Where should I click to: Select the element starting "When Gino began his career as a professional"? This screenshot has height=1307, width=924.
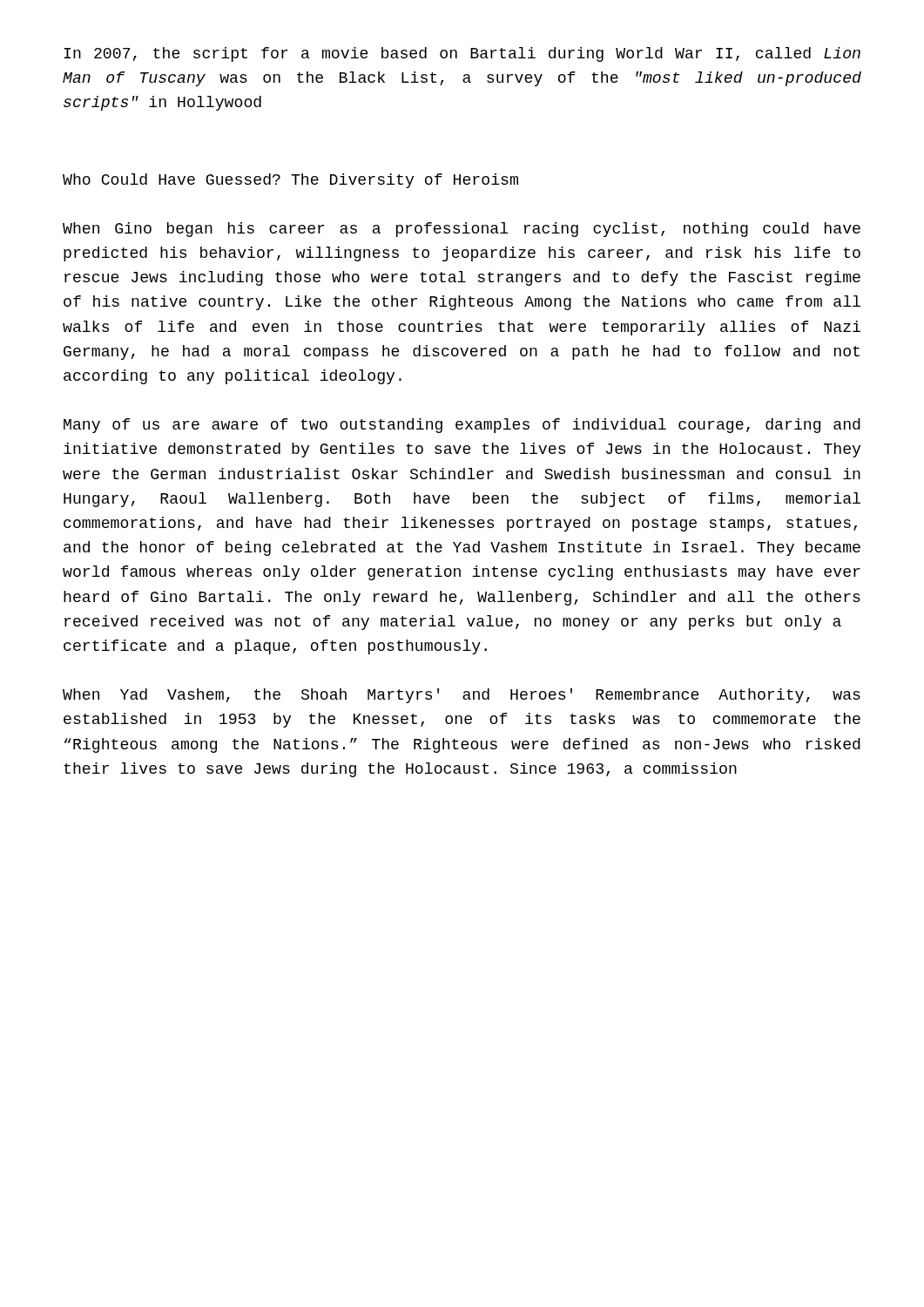click(x=462, y=303)
